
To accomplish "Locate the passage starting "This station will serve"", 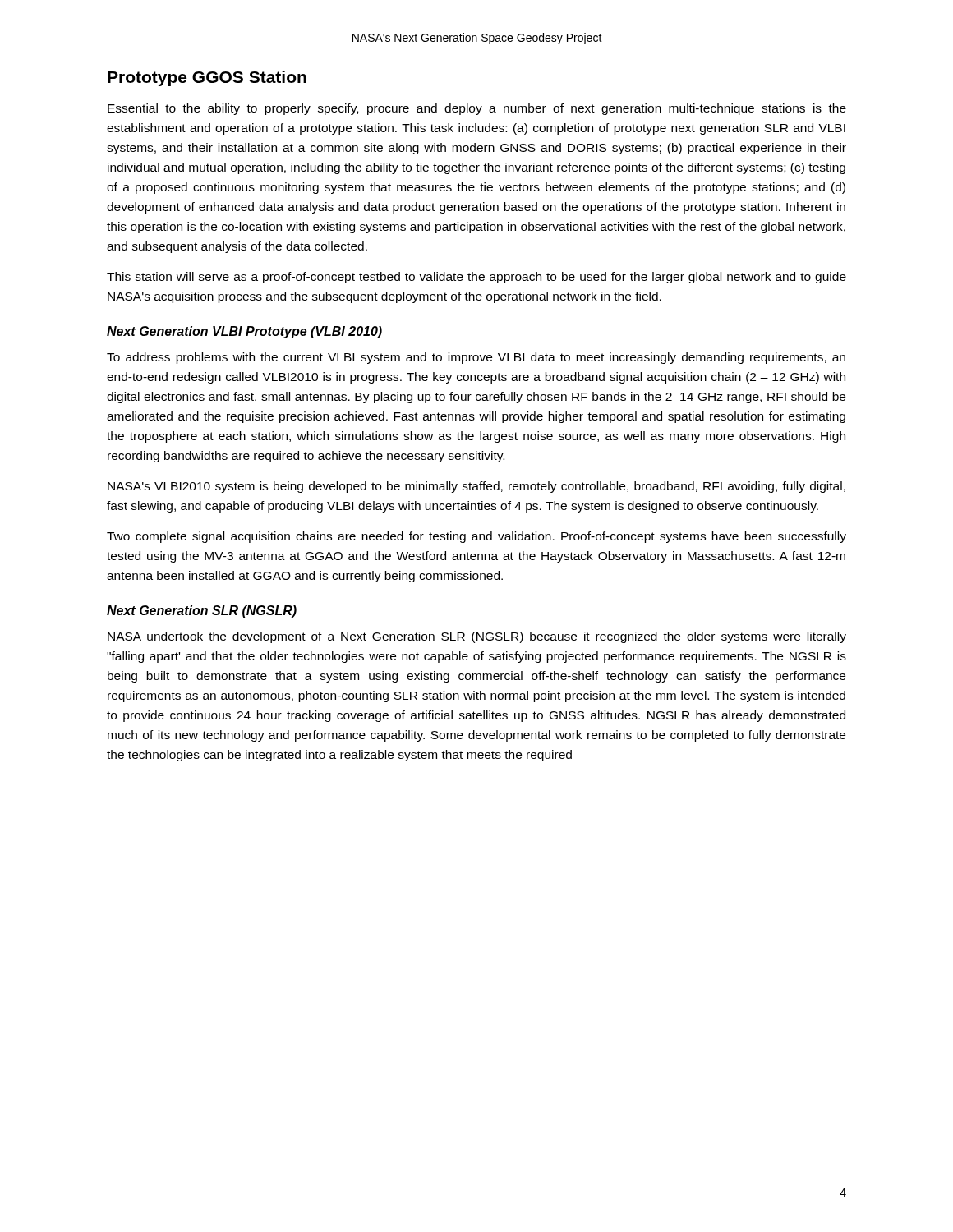I will coord(476,286).
